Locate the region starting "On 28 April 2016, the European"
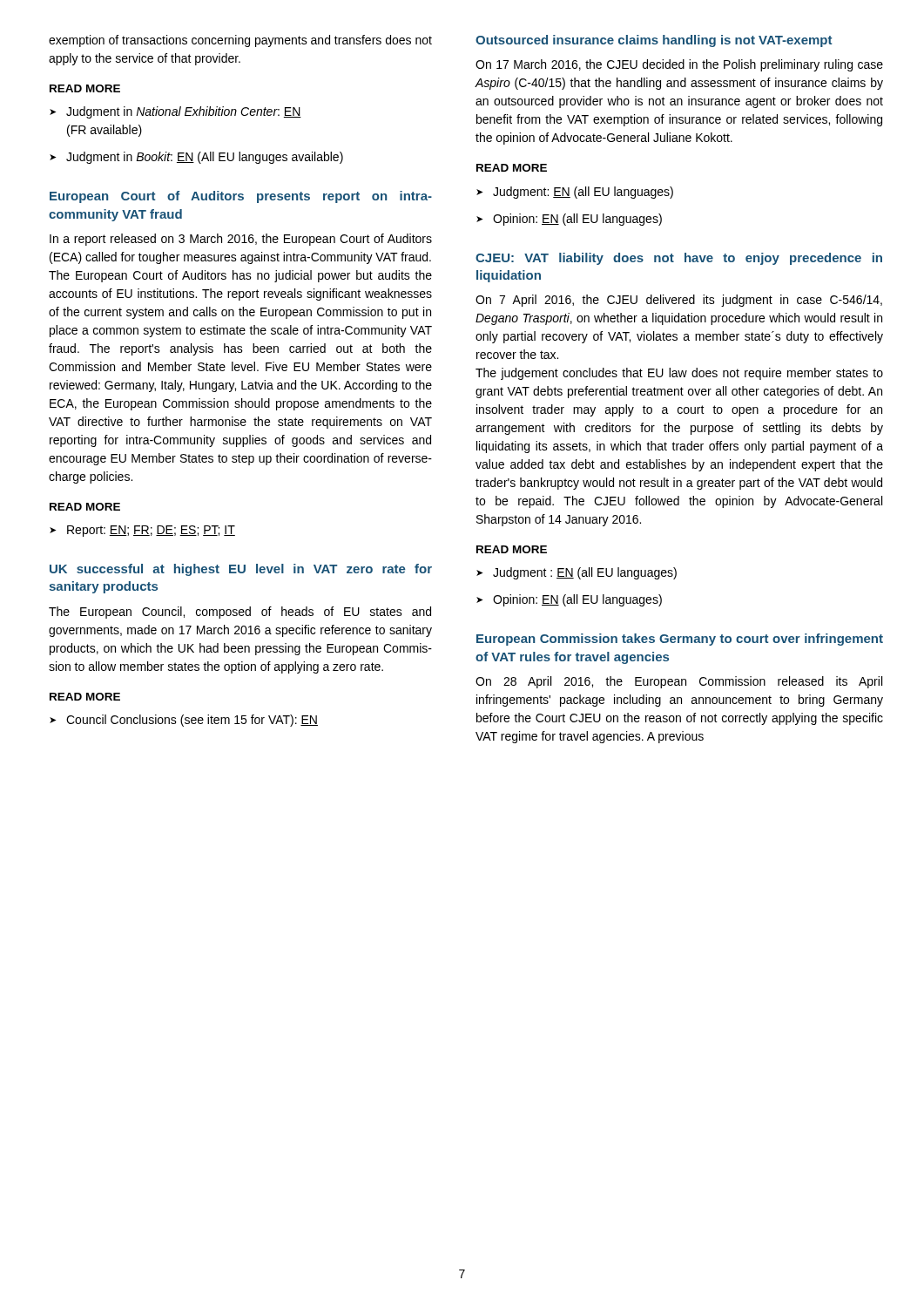This screenshot has height=1307, width=924. [679, 709]
